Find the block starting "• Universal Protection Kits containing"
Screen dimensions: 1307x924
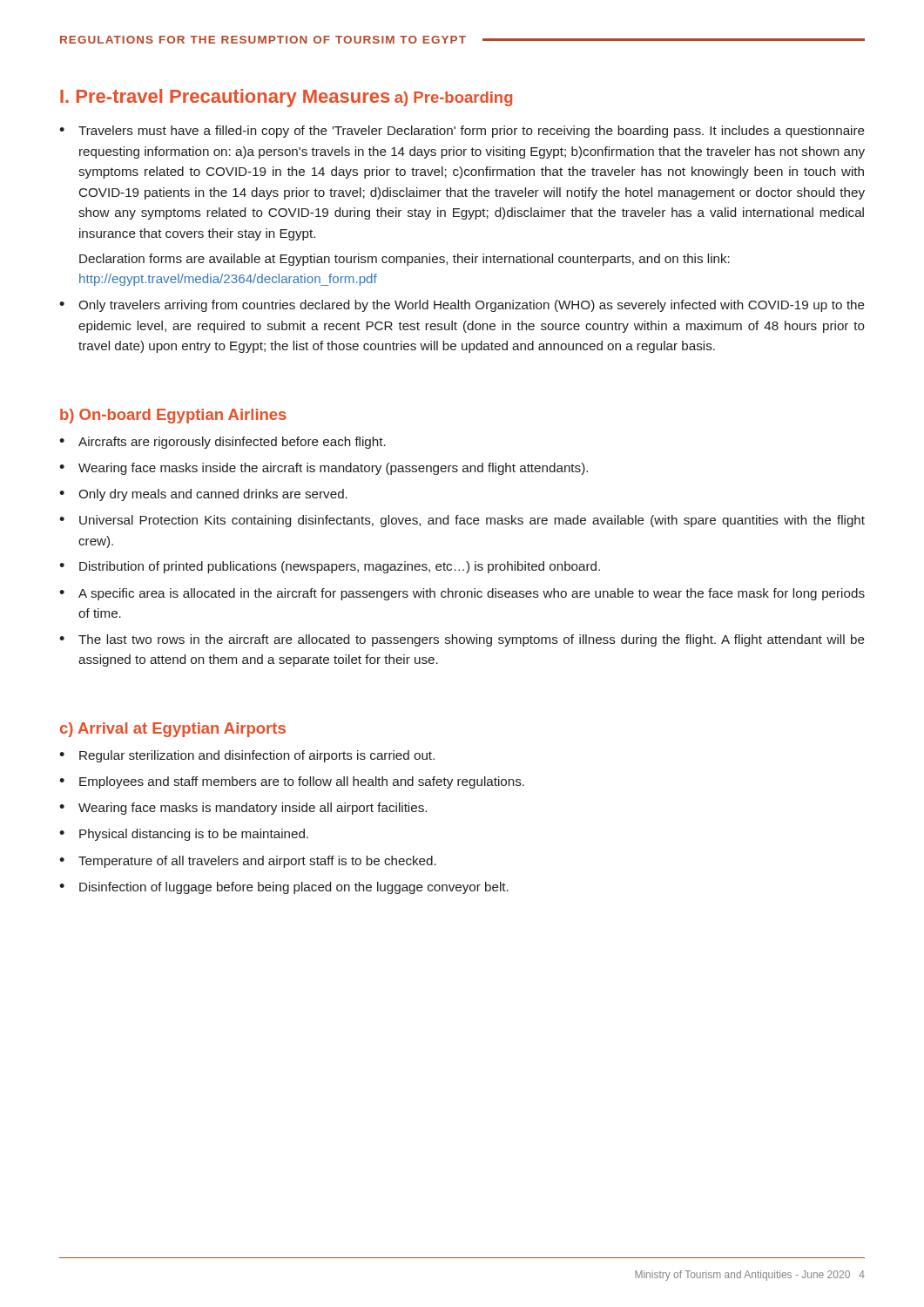[x=462, y=530]
